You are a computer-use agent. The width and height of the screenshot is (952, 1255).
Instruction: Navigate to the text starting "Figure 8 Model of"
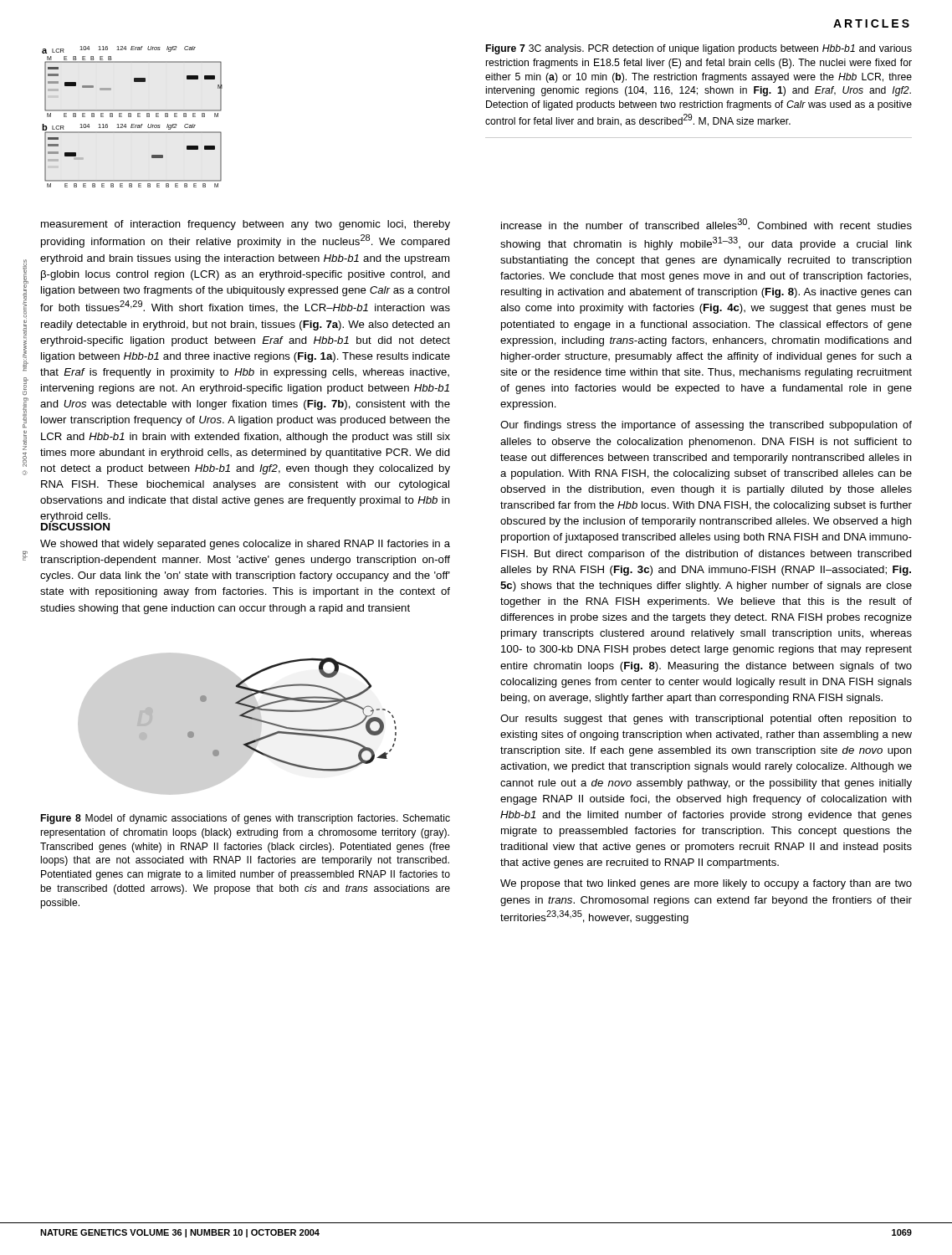click(245, 860)
